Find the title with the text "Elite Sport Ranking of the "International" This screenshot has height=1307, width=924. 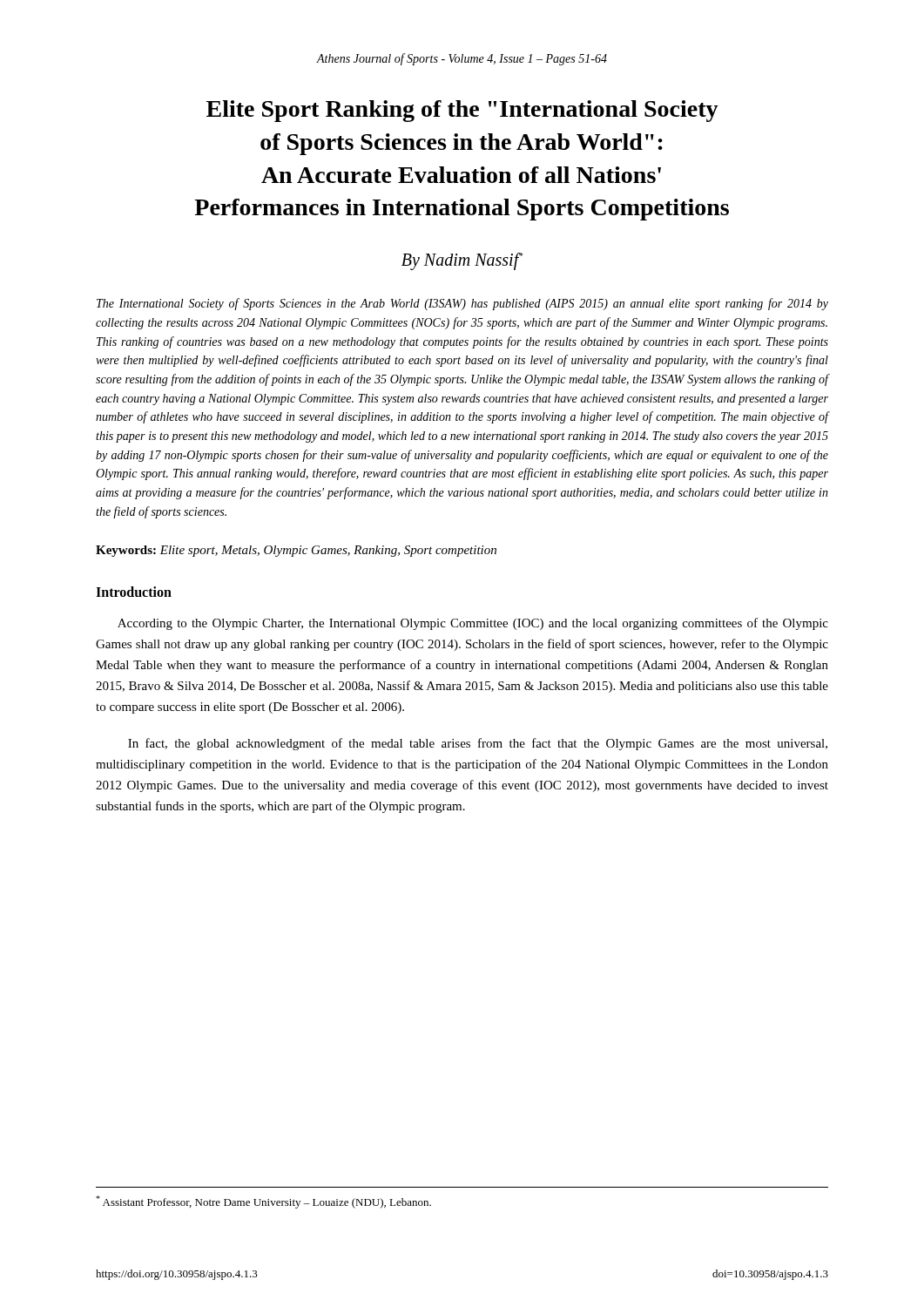[462, 158]
